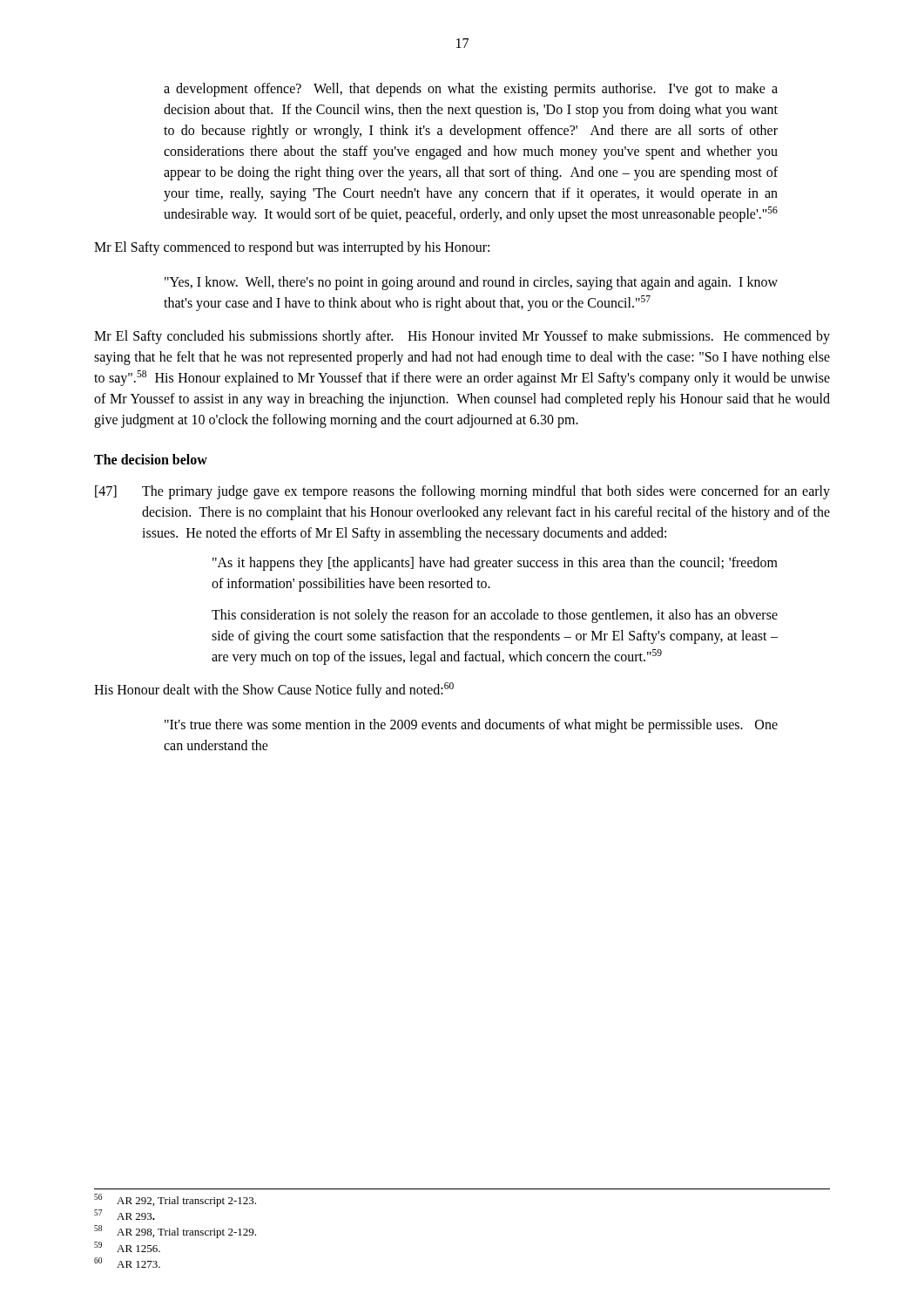
Task: Locate the region starting "His Honour dealt"
Action: coord(462,718)
